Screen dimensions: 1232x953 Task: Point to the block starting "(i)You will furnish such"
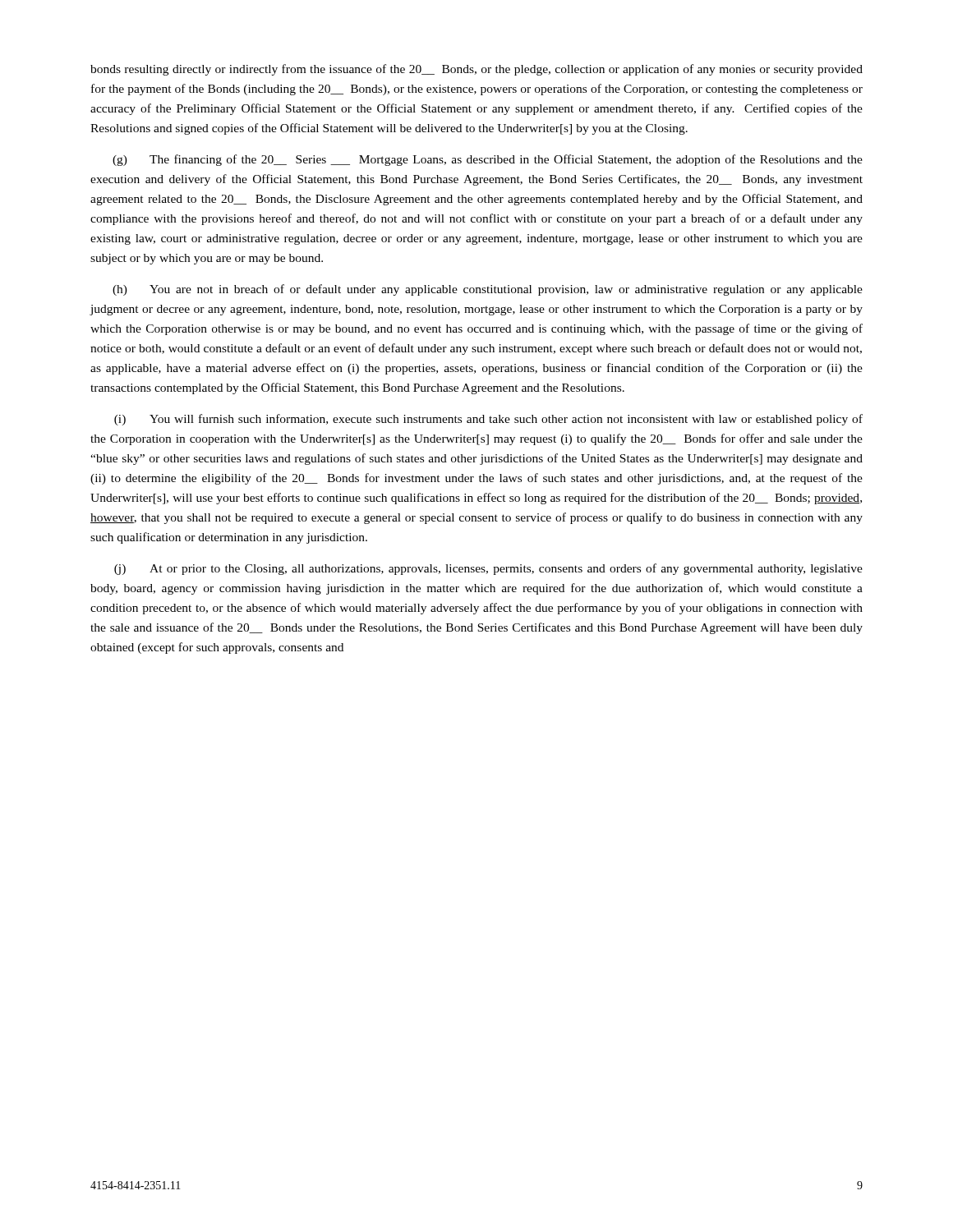tap(476, 478)
